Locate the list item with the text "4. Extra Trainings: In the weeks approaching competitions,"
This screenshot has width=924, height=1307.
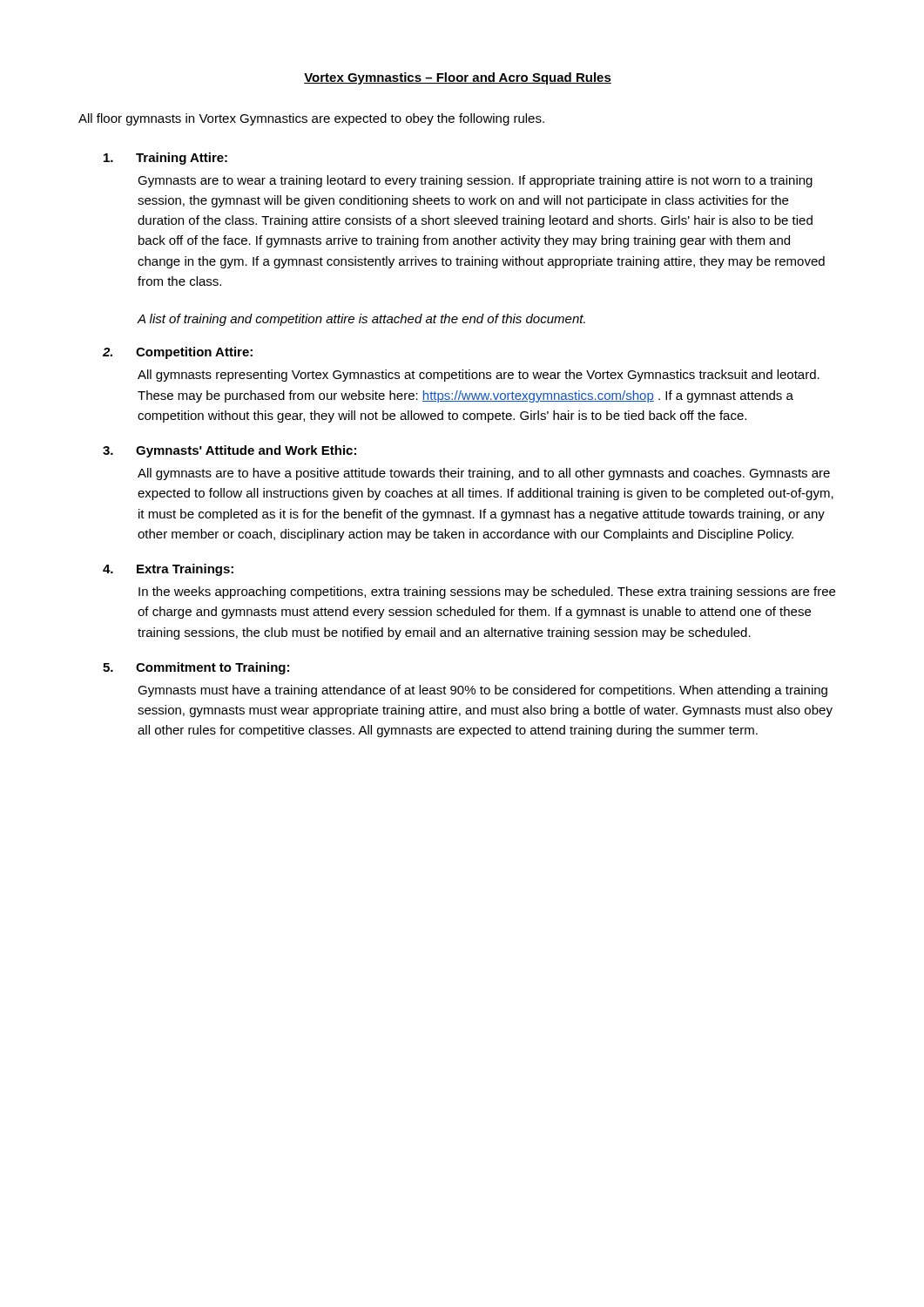coord(458,602)
